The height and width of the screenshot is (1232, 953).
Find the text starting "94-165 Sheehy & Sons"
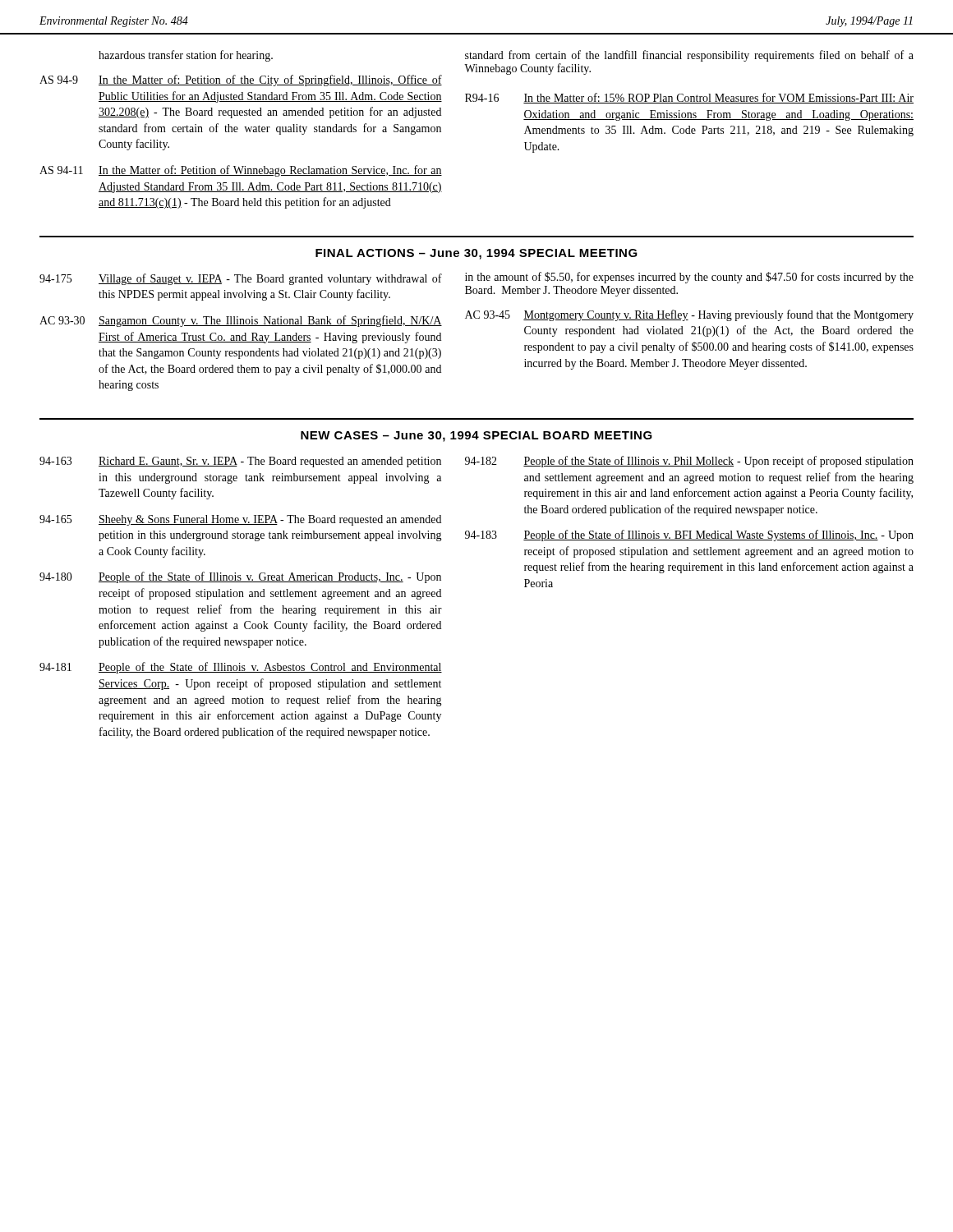(240, 536)
